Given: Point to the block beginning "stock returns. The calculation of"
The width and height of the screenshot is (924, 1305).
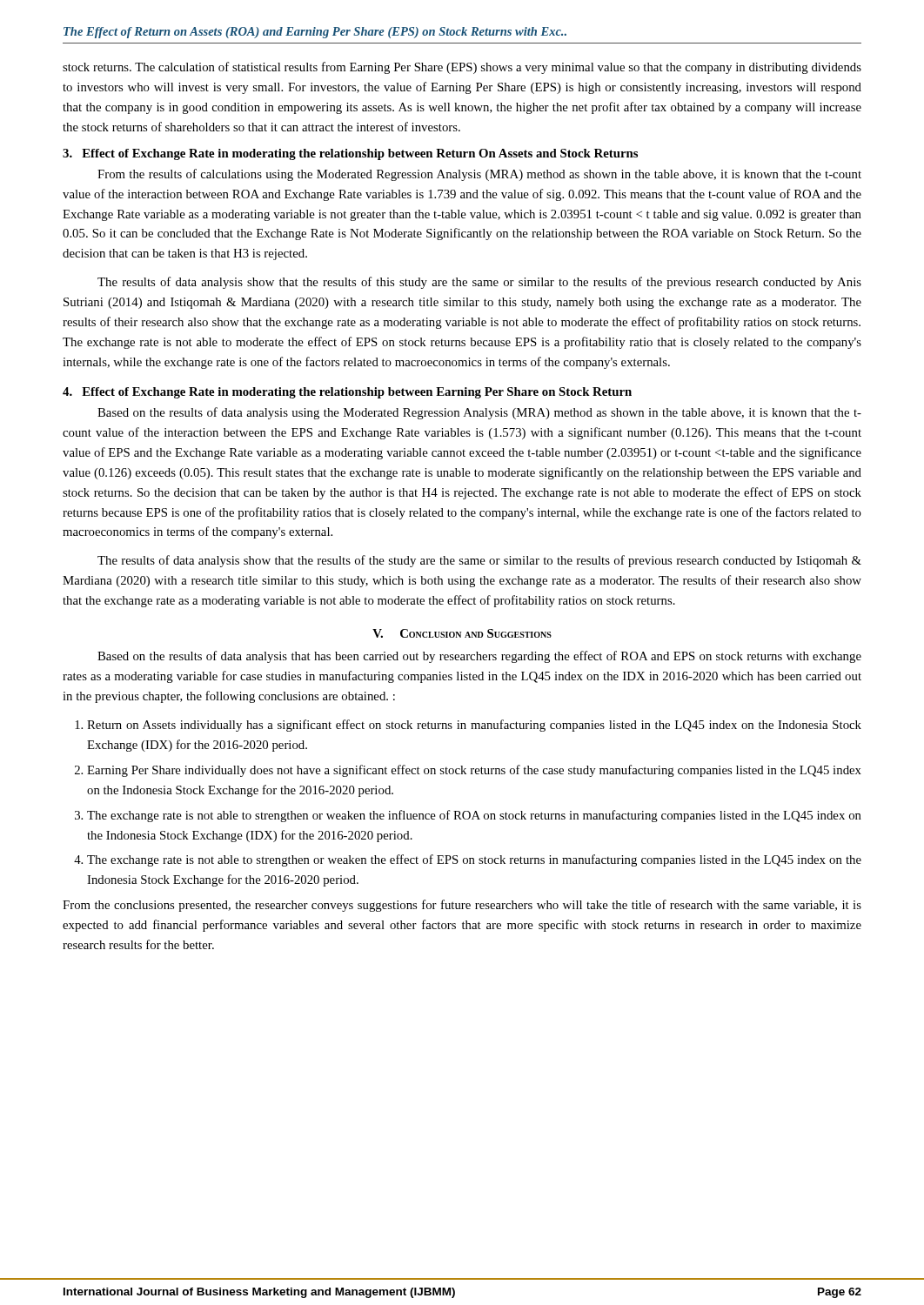Looking at the screenshot, I should click(x=462, y=97).
